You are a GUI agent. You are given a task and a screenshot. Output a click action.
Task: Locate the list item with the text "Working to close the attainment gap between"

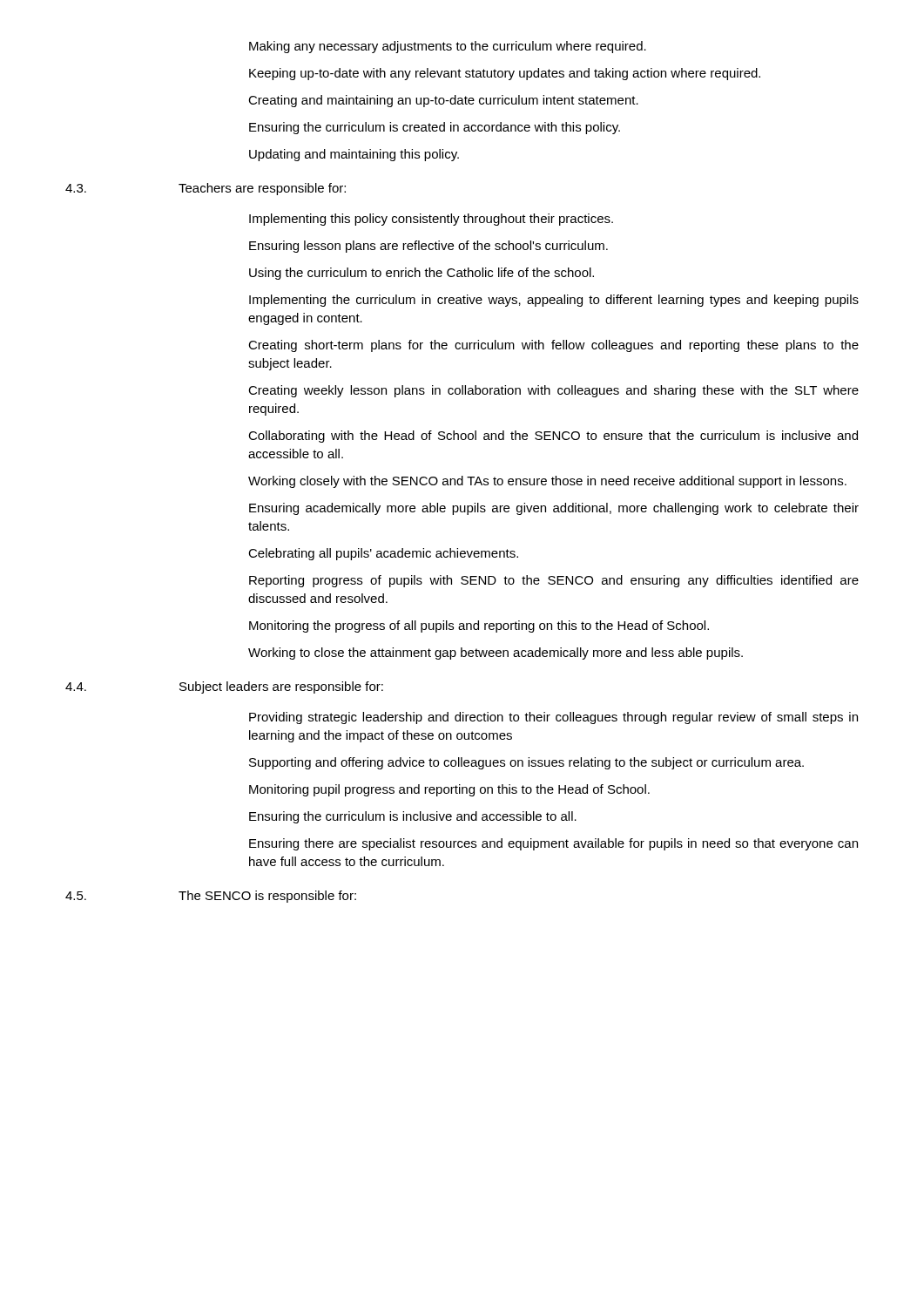click(x=496, y=652)
